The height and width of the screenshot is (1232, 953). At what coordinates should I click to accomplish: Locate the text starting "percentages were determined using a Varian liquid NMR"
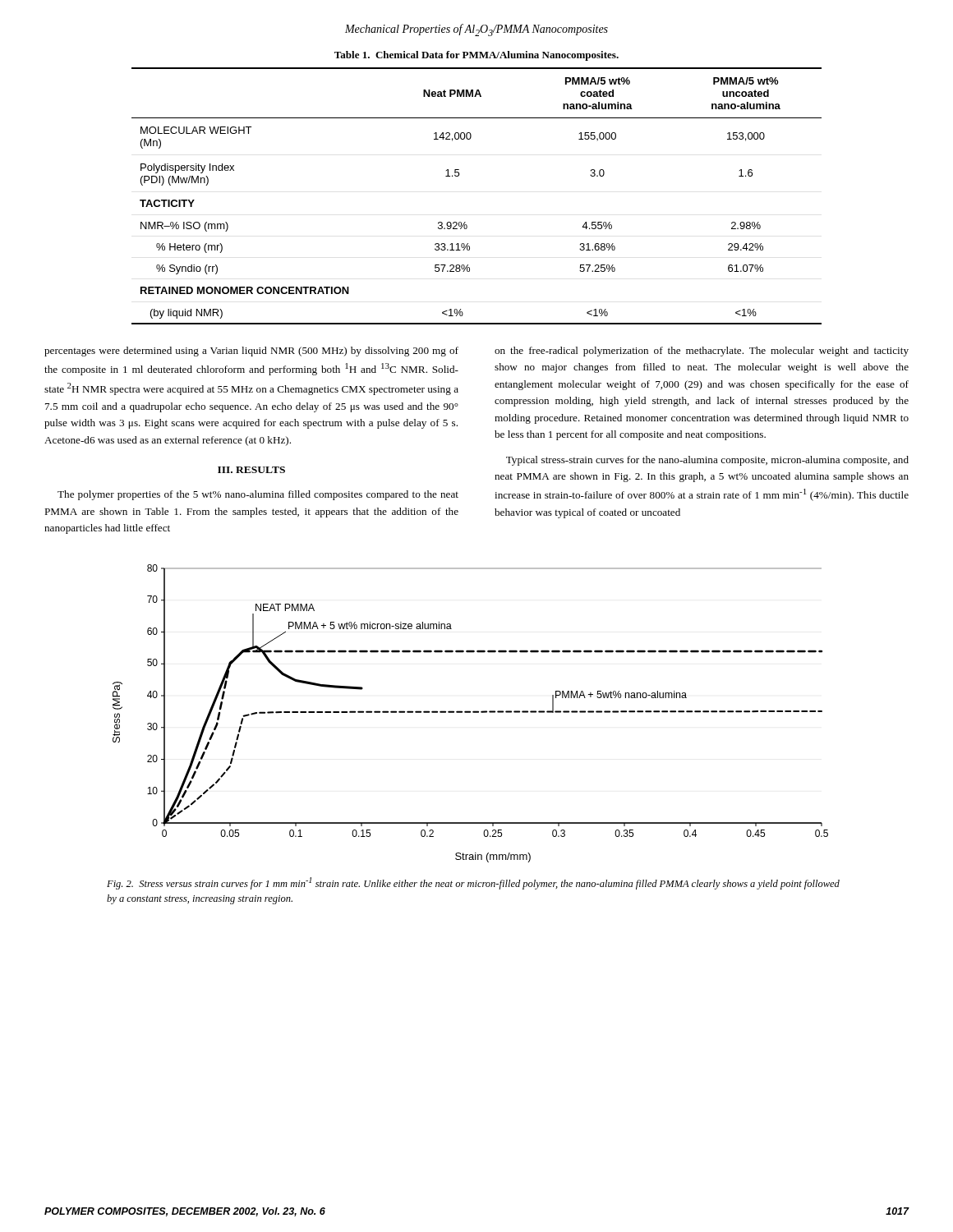pyautogui.click(x=251, y=395)
